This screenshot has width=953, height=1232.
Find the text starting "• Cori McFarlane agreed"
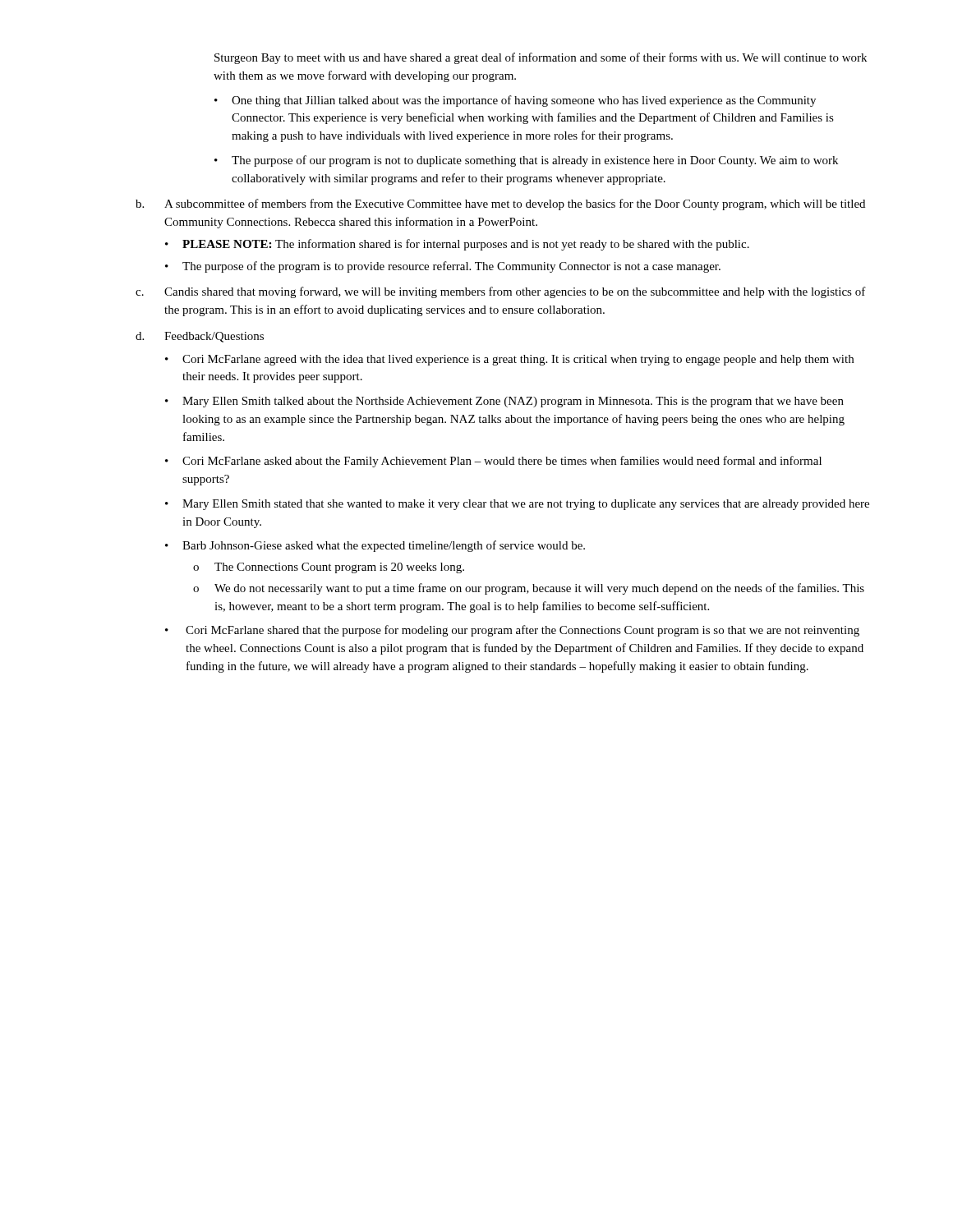pos(518,368)
